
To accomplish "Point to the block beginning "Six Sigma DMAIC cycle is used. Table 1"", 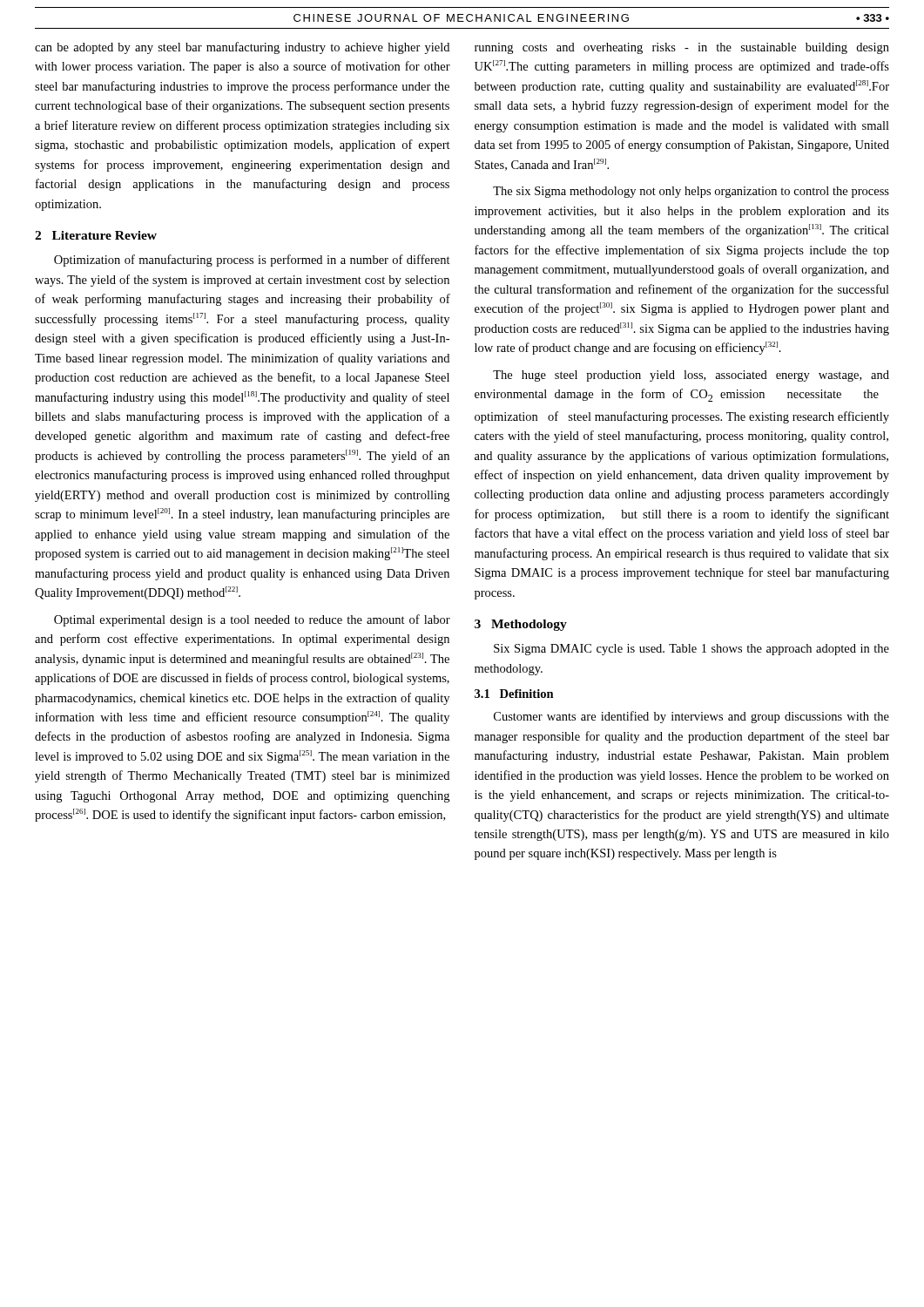I will coord(682,658).
